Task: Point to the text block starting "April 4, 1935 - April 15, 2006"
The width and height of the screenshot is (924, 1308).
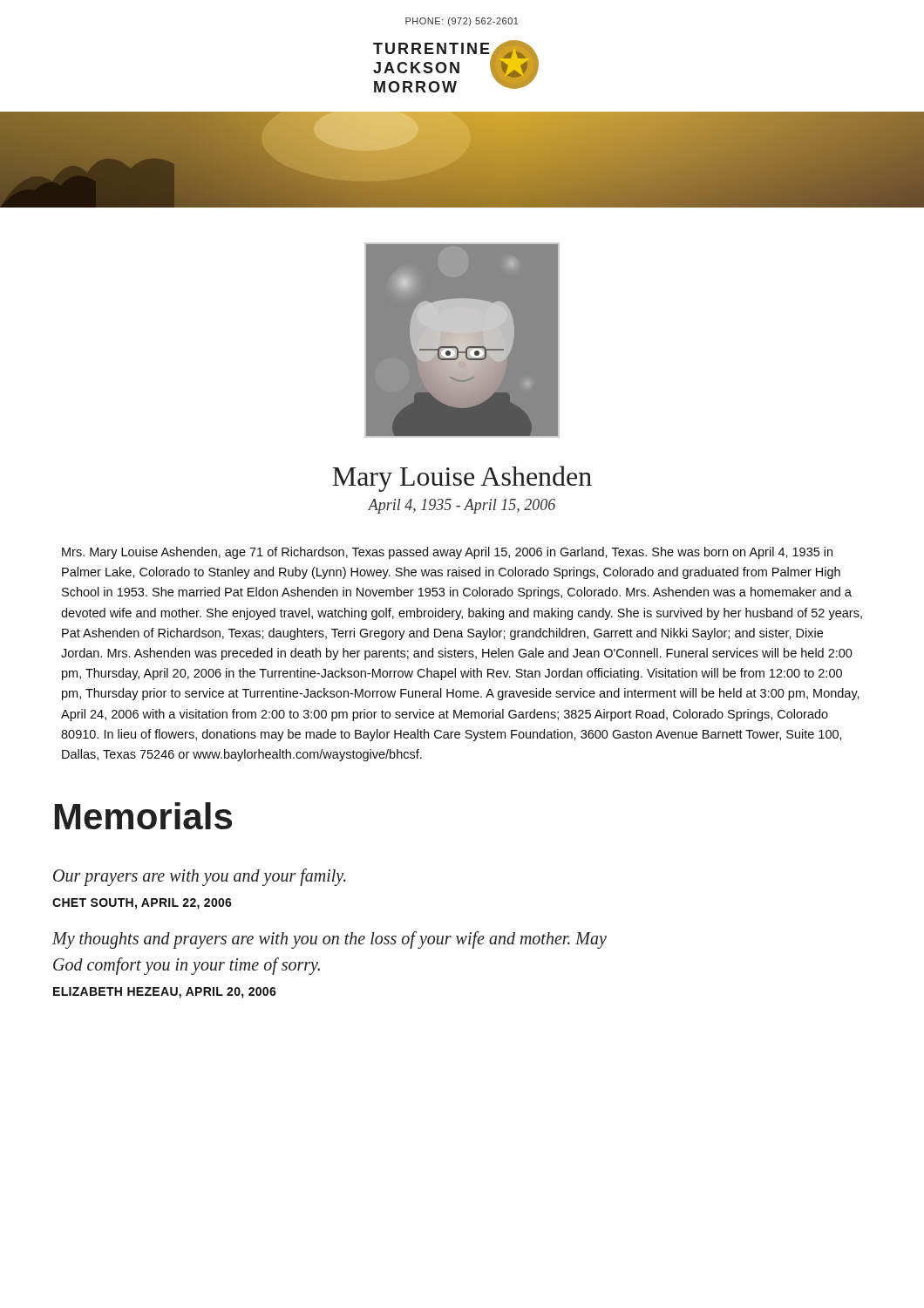Action: coord(462,505)
